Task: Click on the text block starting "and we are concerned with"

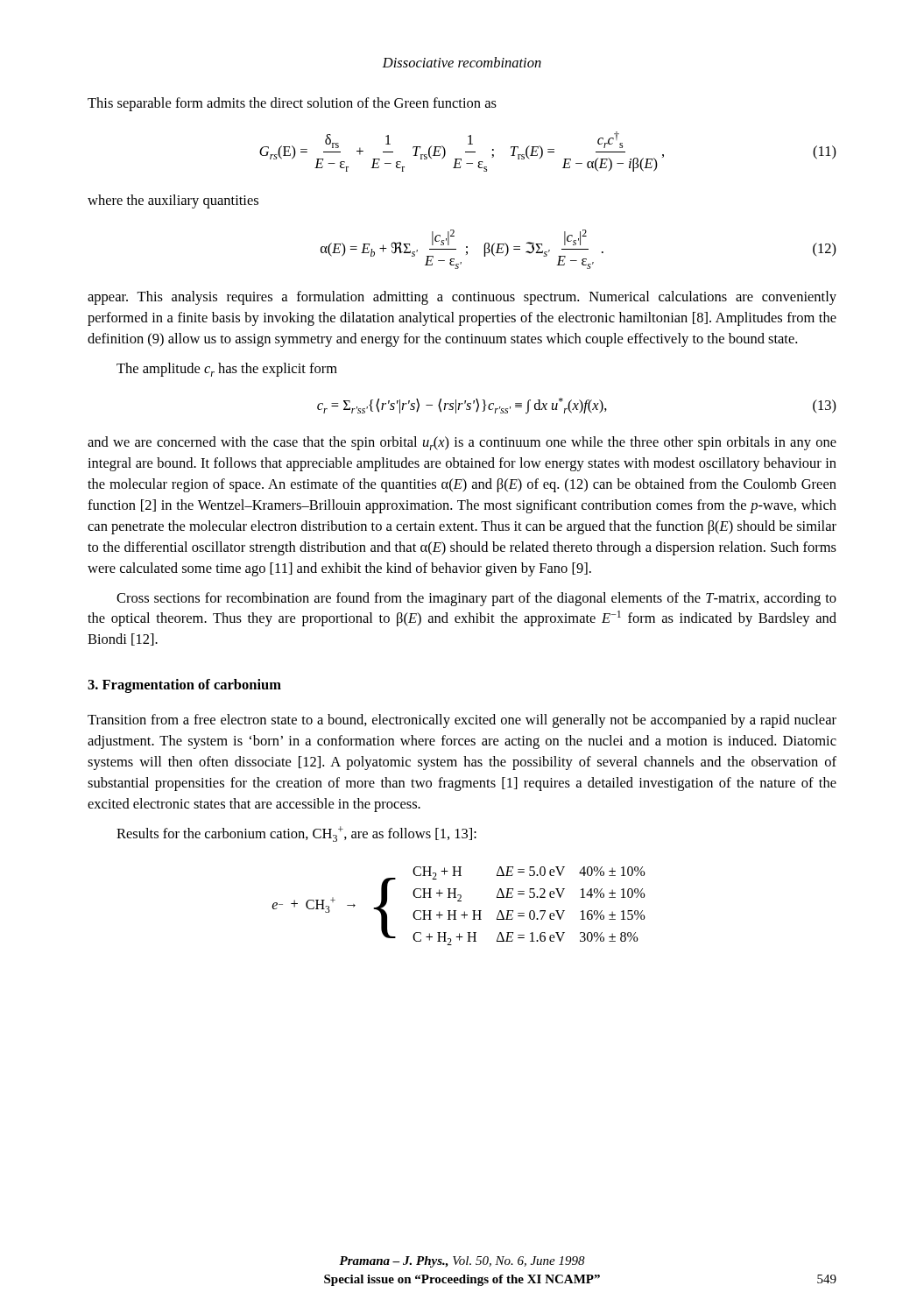Action: 462,505
